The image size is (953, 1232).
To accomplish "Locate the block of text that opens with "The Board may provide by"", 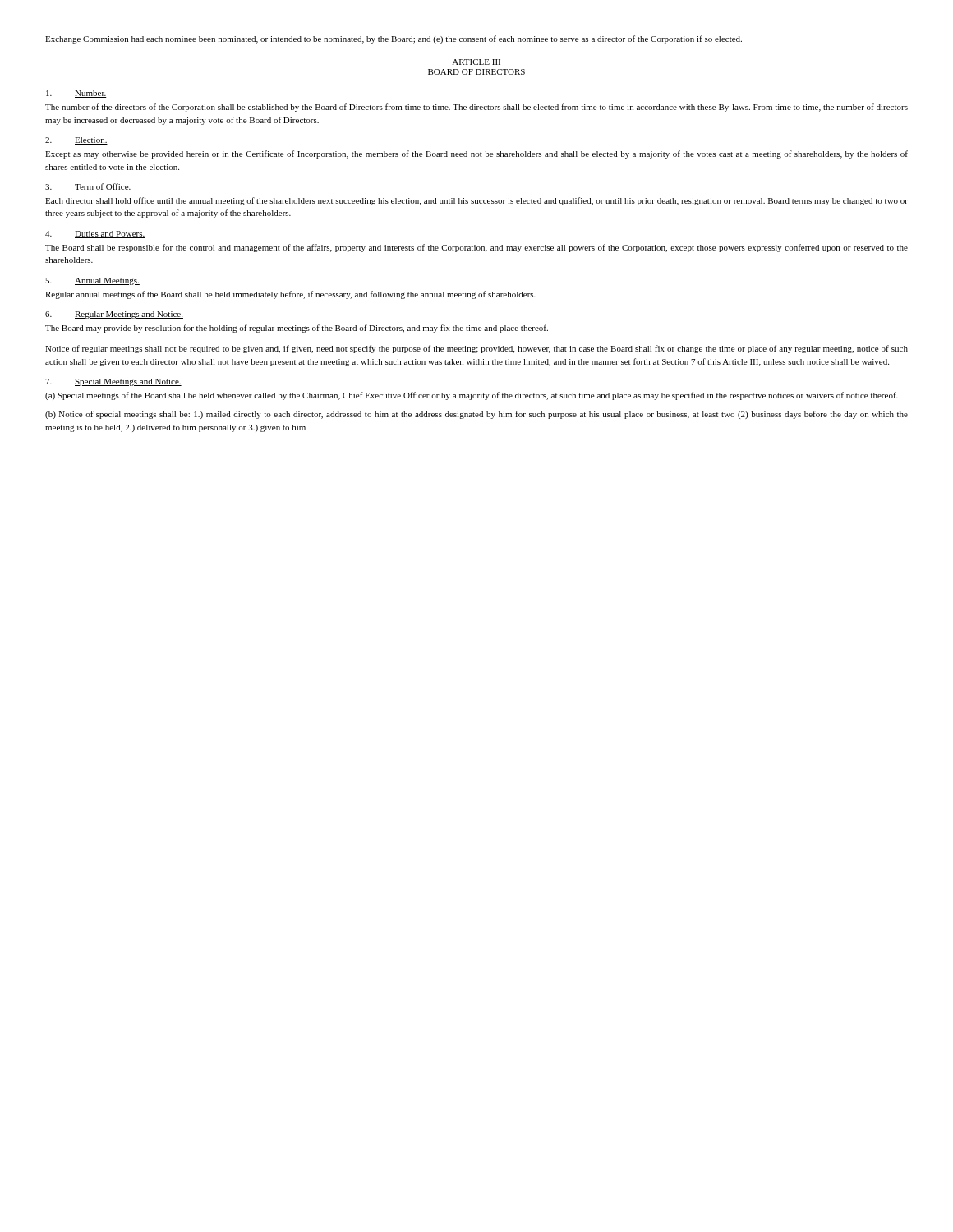I will 297,328.
